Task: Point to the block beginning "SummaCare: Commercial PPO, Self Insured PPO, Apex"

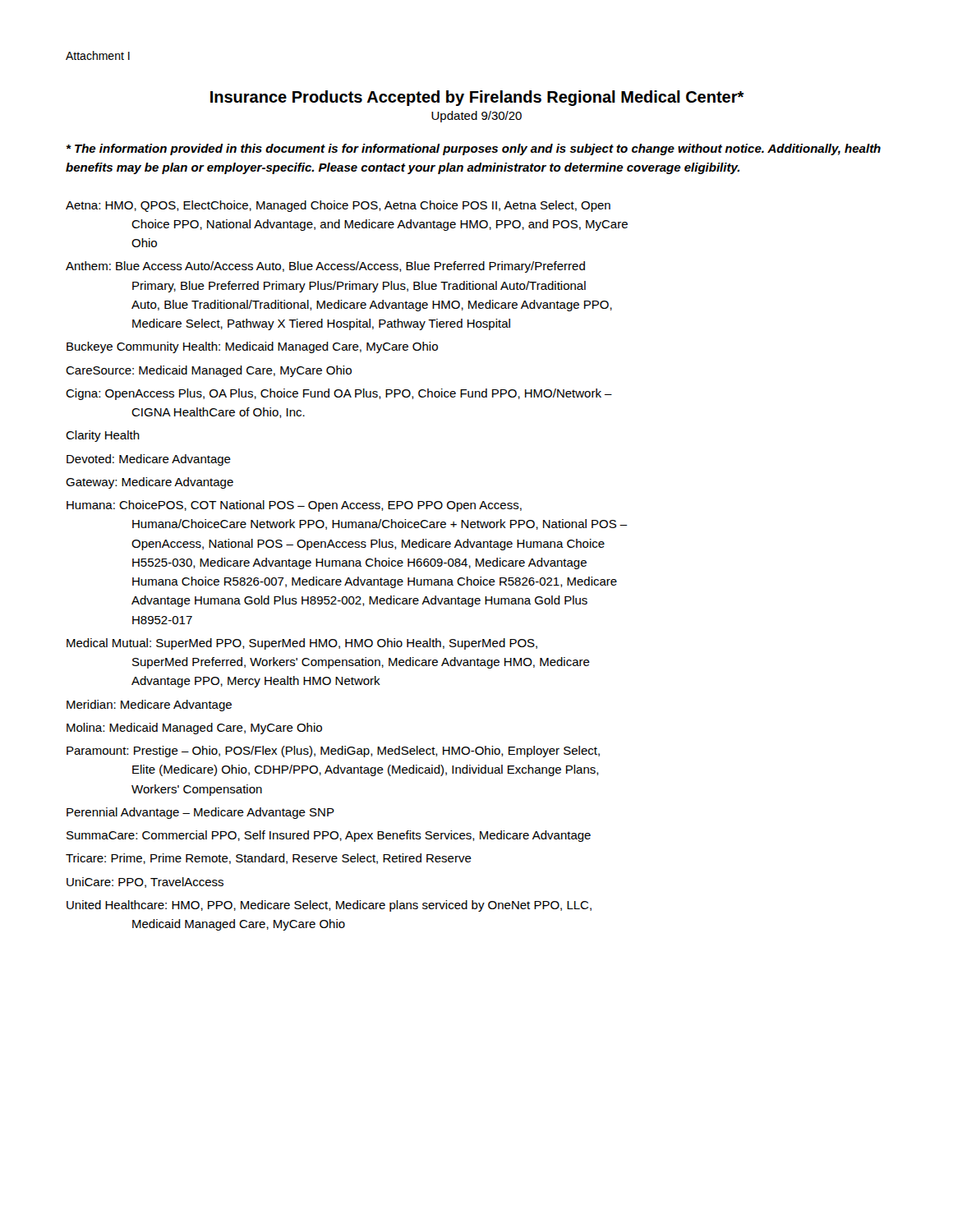Action: (x=476, y=835)
